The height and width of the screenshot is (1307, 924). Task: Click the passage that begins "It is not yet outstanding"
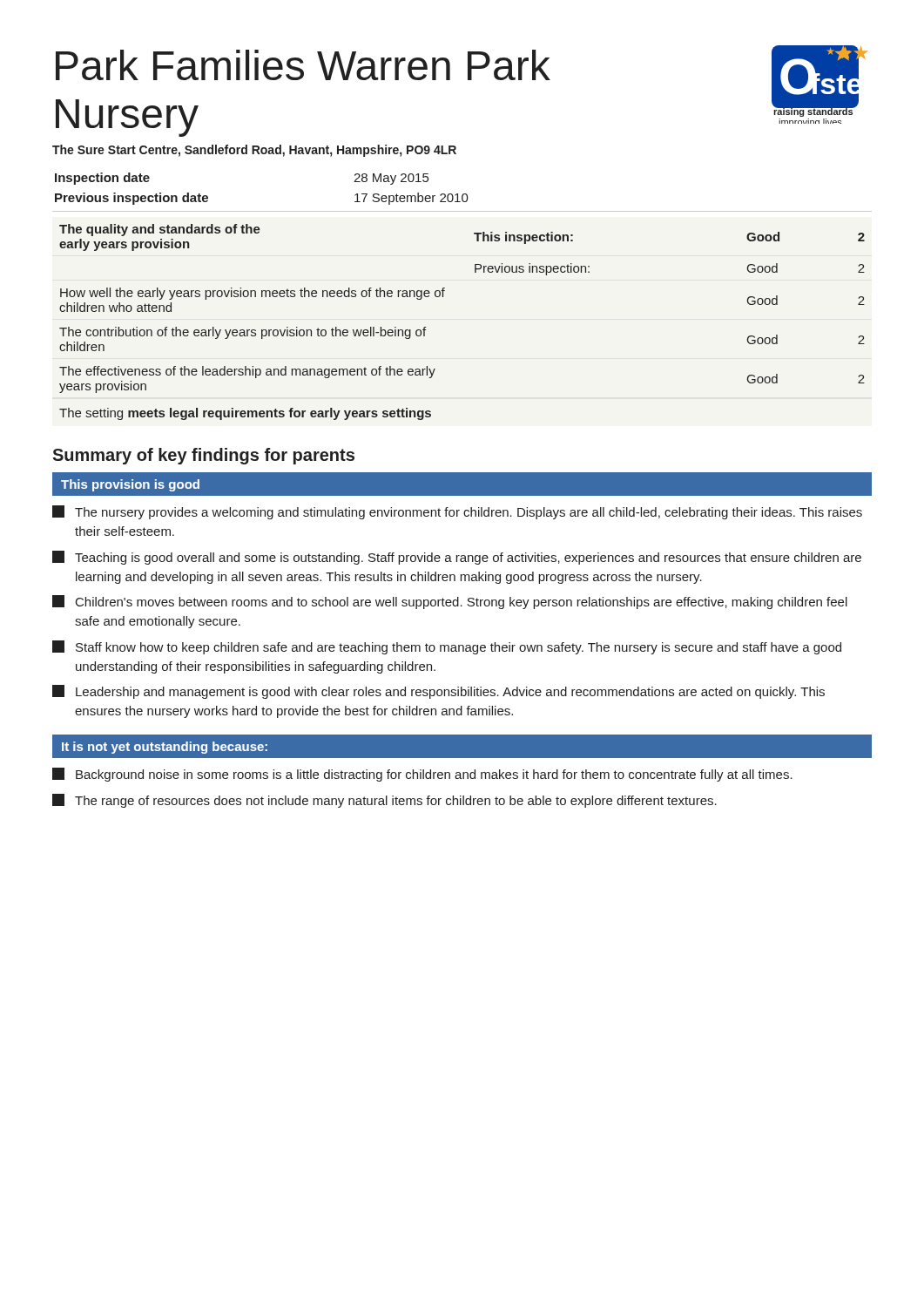click(165, 746)
